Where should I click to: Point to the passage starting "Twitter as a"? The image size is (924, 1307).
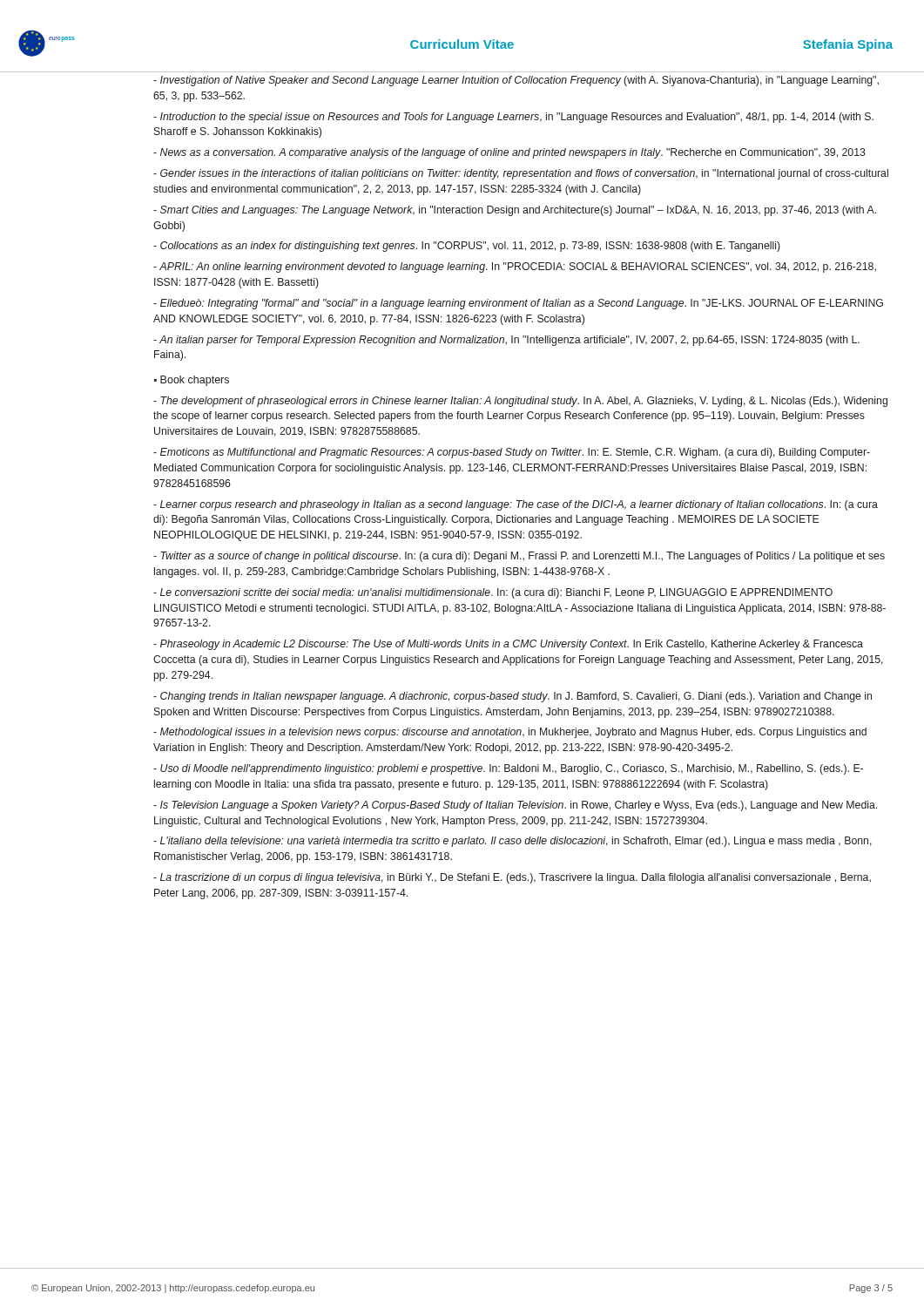pyautogui.click(x=519, y=564)
